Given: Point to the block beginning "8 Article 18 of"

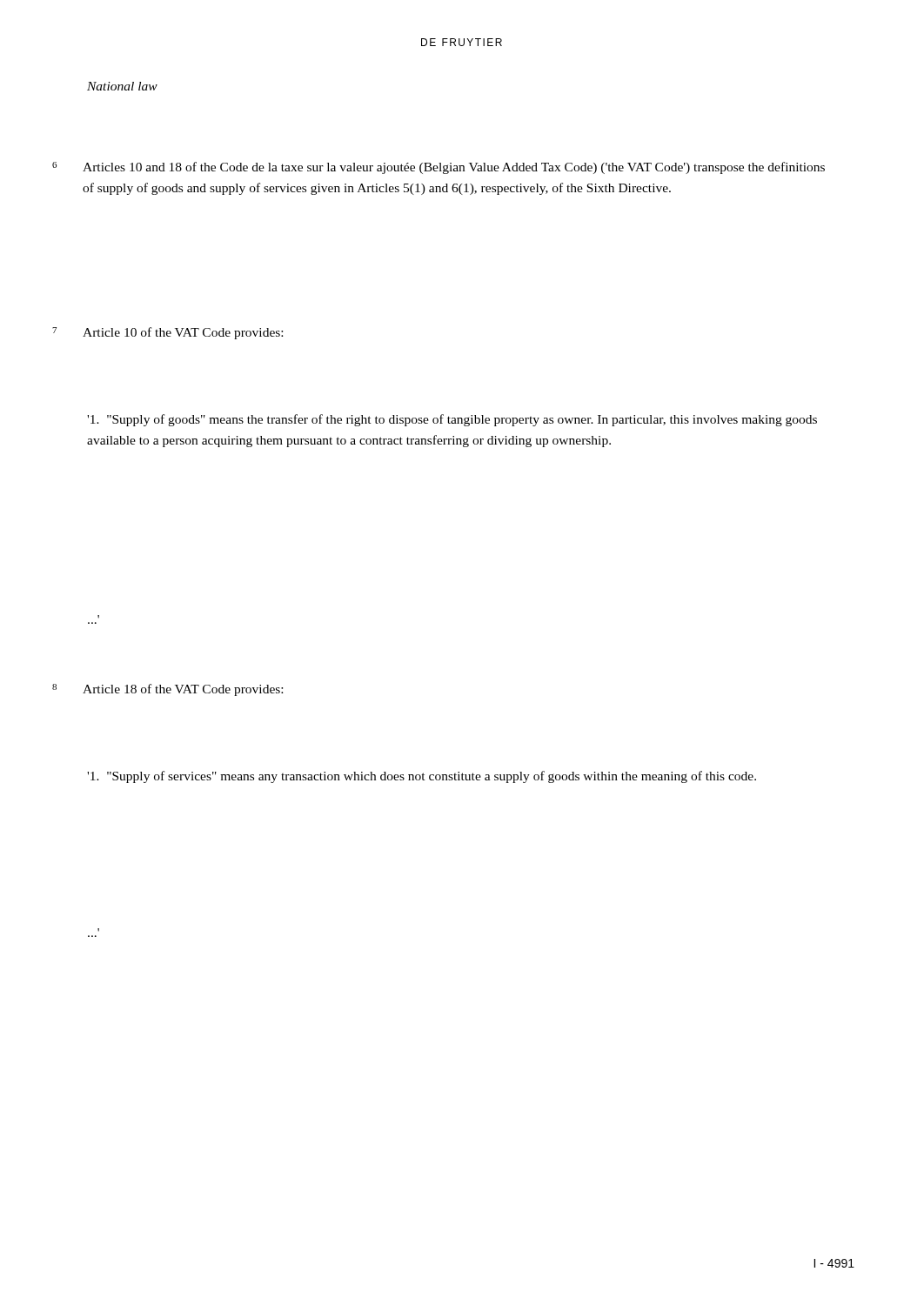Looking at the screenshot, I should [168, 689].
